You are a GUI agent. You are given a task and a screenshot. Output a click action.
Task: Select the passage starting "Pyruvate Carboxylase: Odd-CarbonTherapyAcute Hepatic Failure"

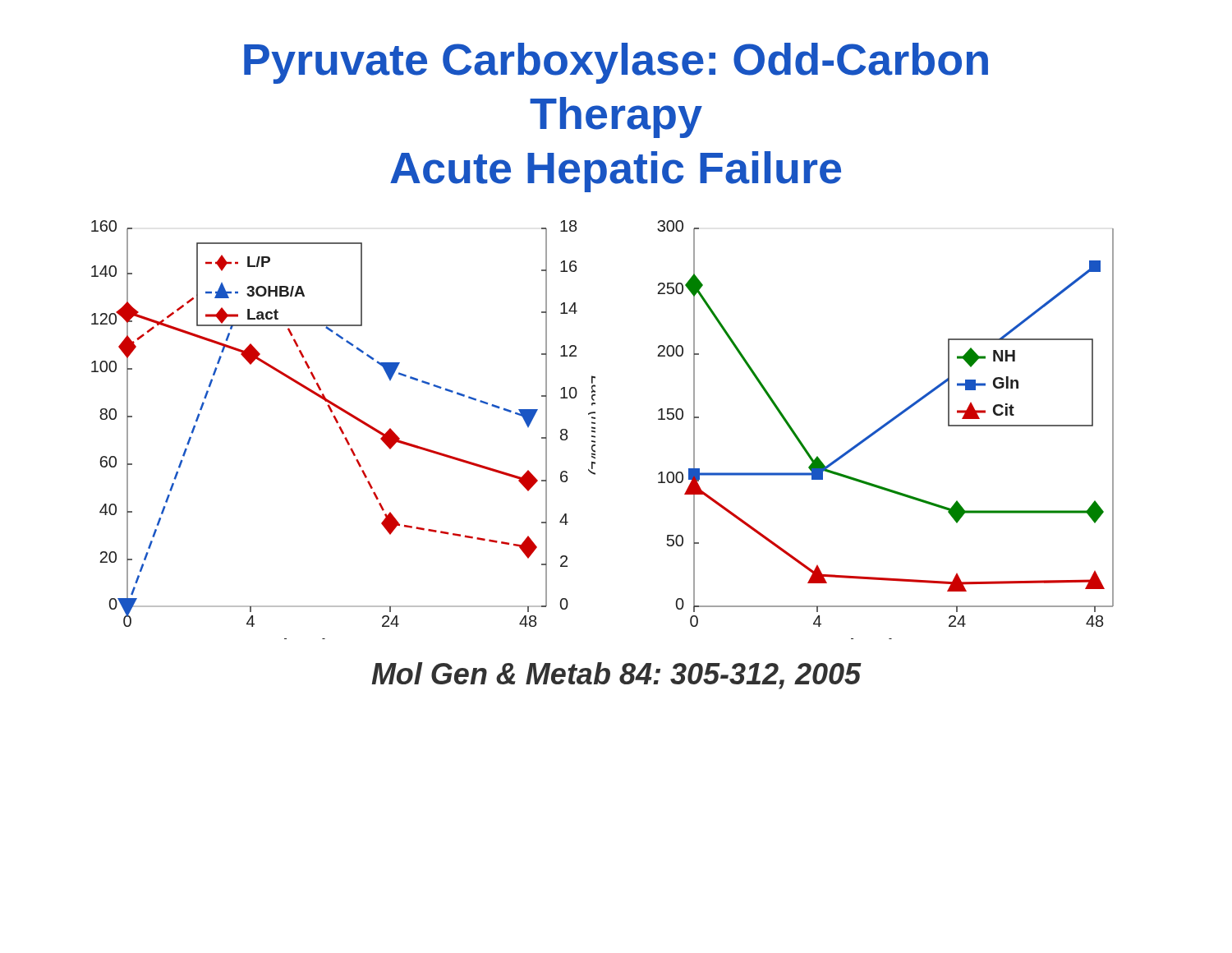616,114
